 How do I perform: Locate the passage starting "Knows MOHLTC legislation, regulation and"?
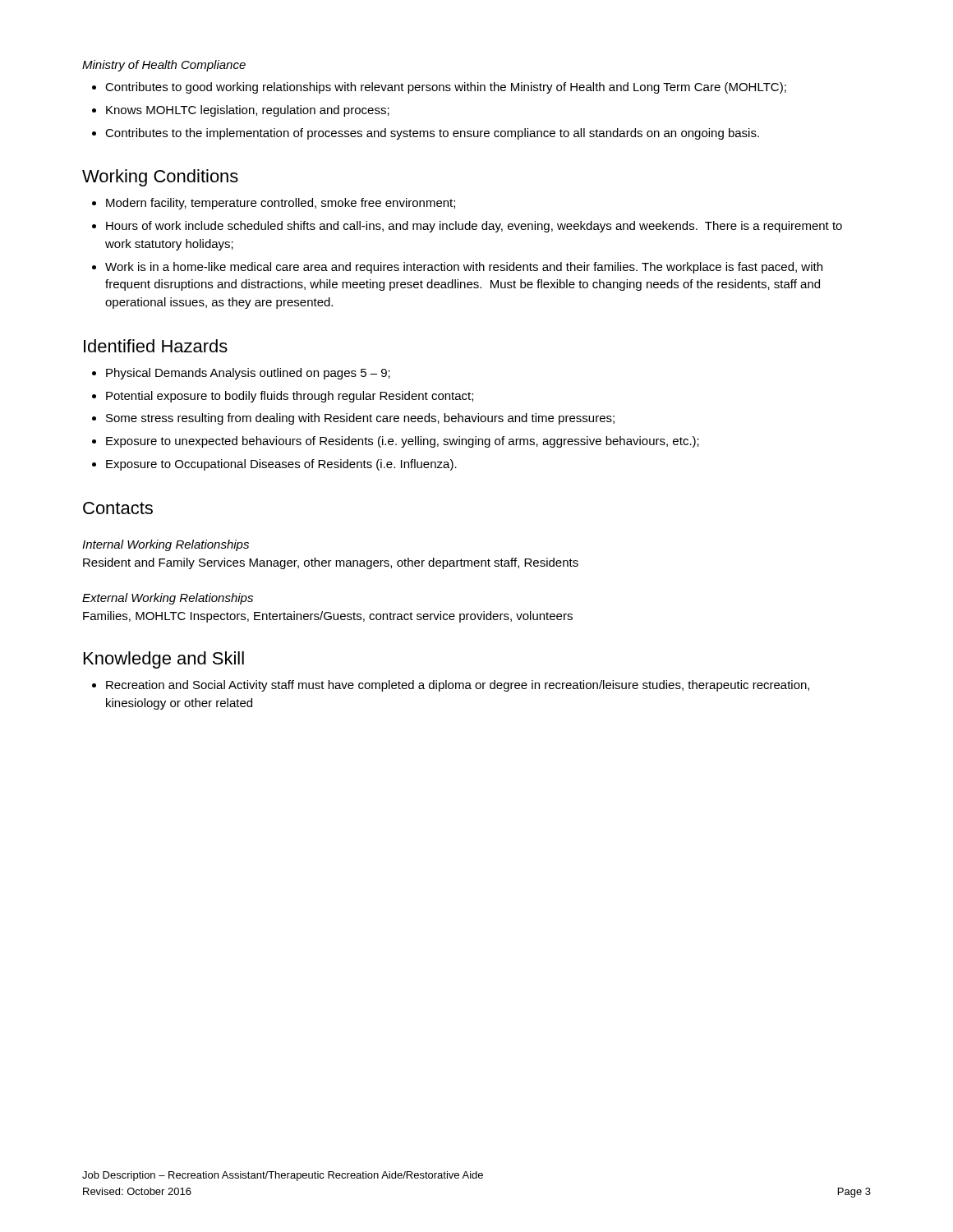[x=248, y=111]
